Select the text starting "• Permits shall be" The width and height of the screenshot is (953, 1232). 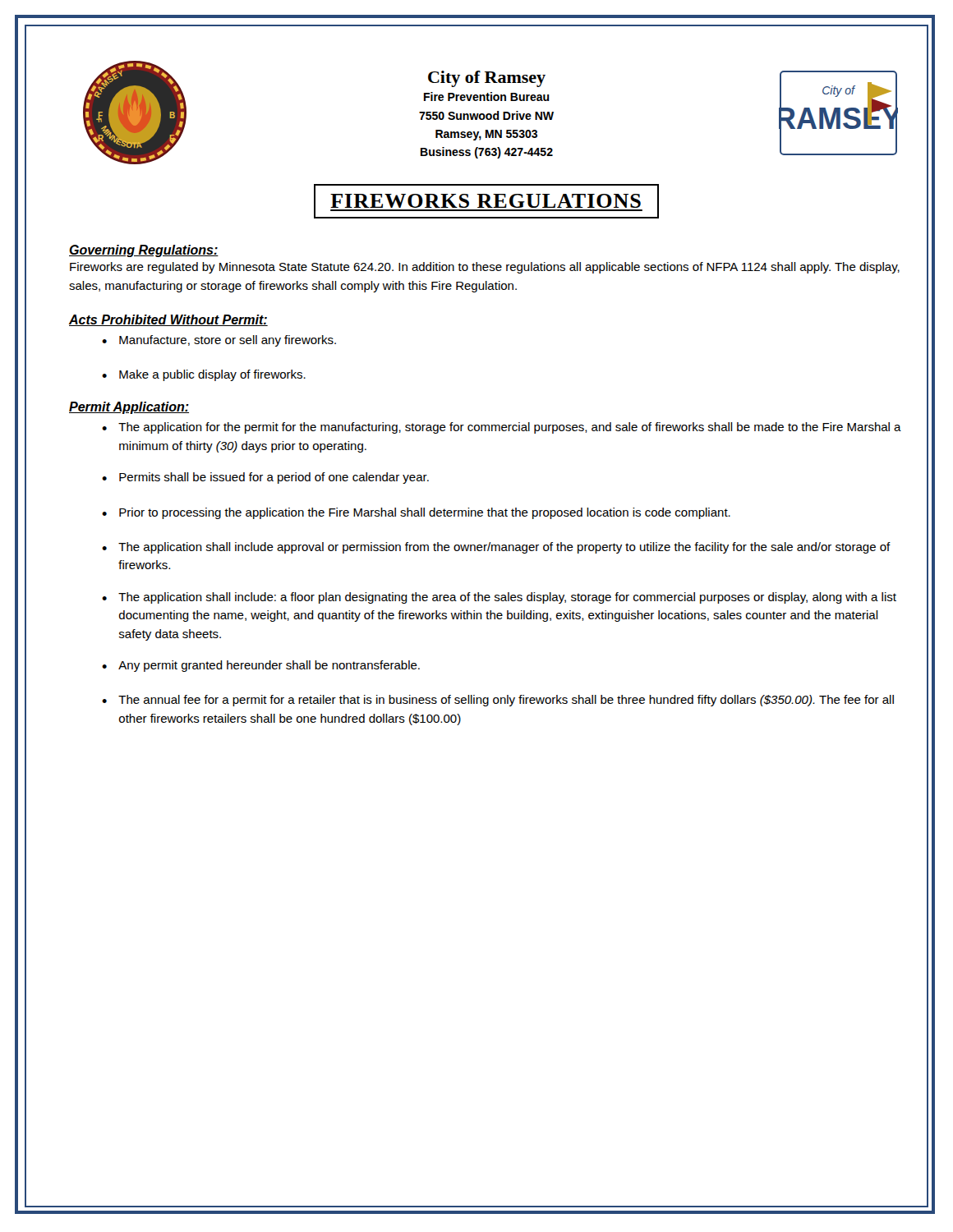click(x=265, y=478)
